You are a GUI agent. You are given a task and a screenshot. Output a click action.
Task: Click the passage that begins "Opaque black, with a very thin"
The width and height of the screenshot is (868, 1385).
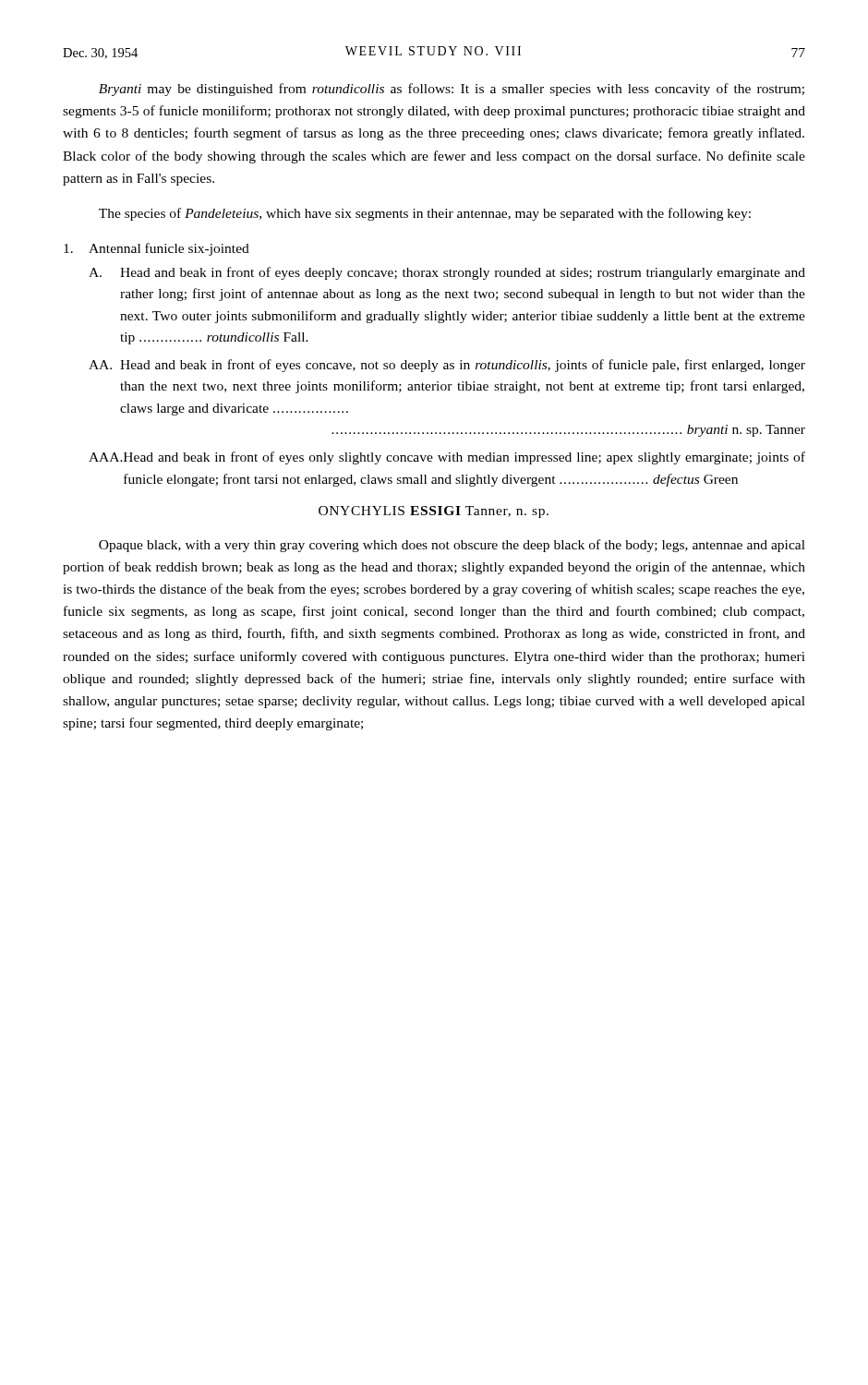434,633
